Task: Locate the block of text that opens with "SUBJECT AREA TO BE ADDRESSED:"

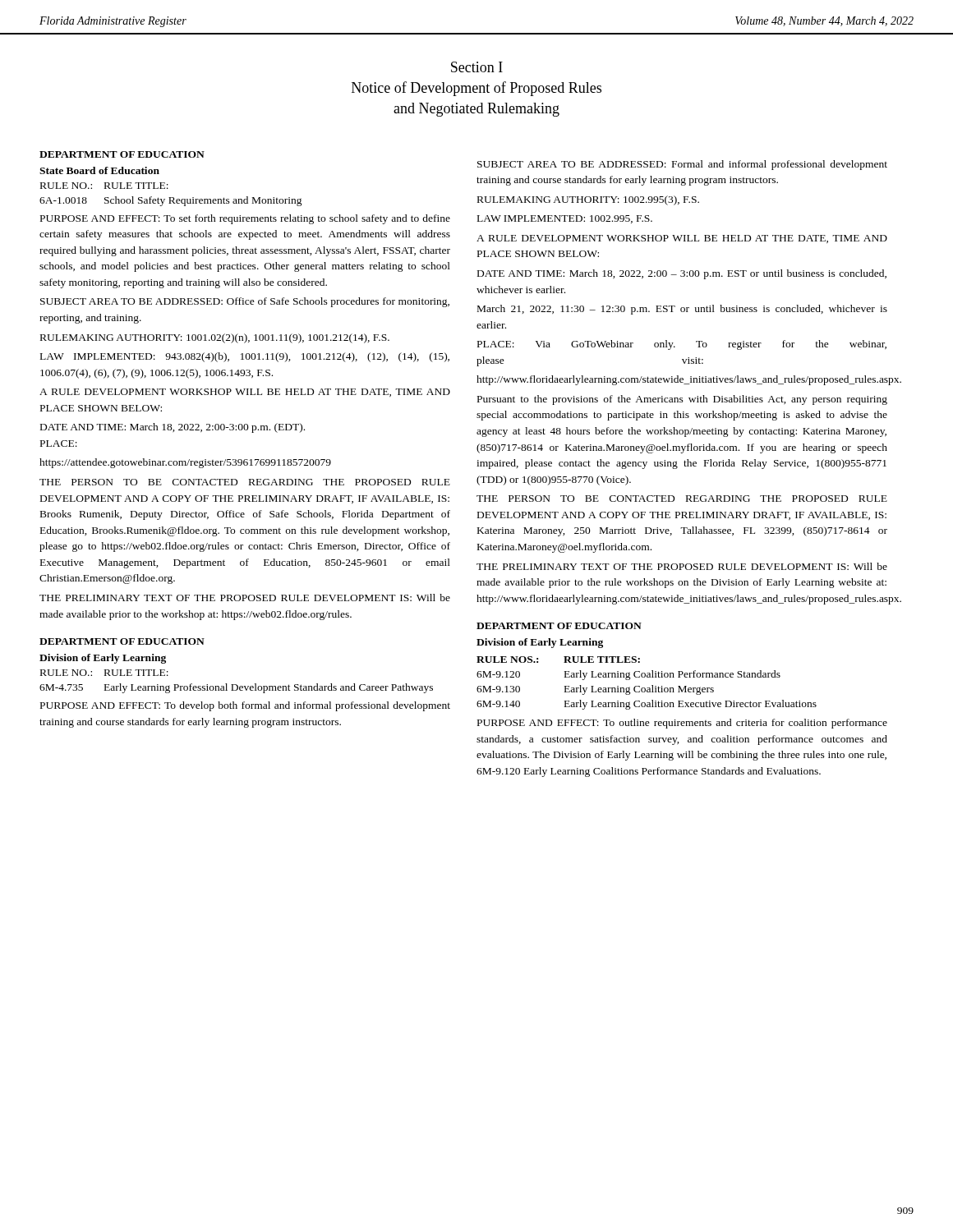Action: tap(682, 381)
